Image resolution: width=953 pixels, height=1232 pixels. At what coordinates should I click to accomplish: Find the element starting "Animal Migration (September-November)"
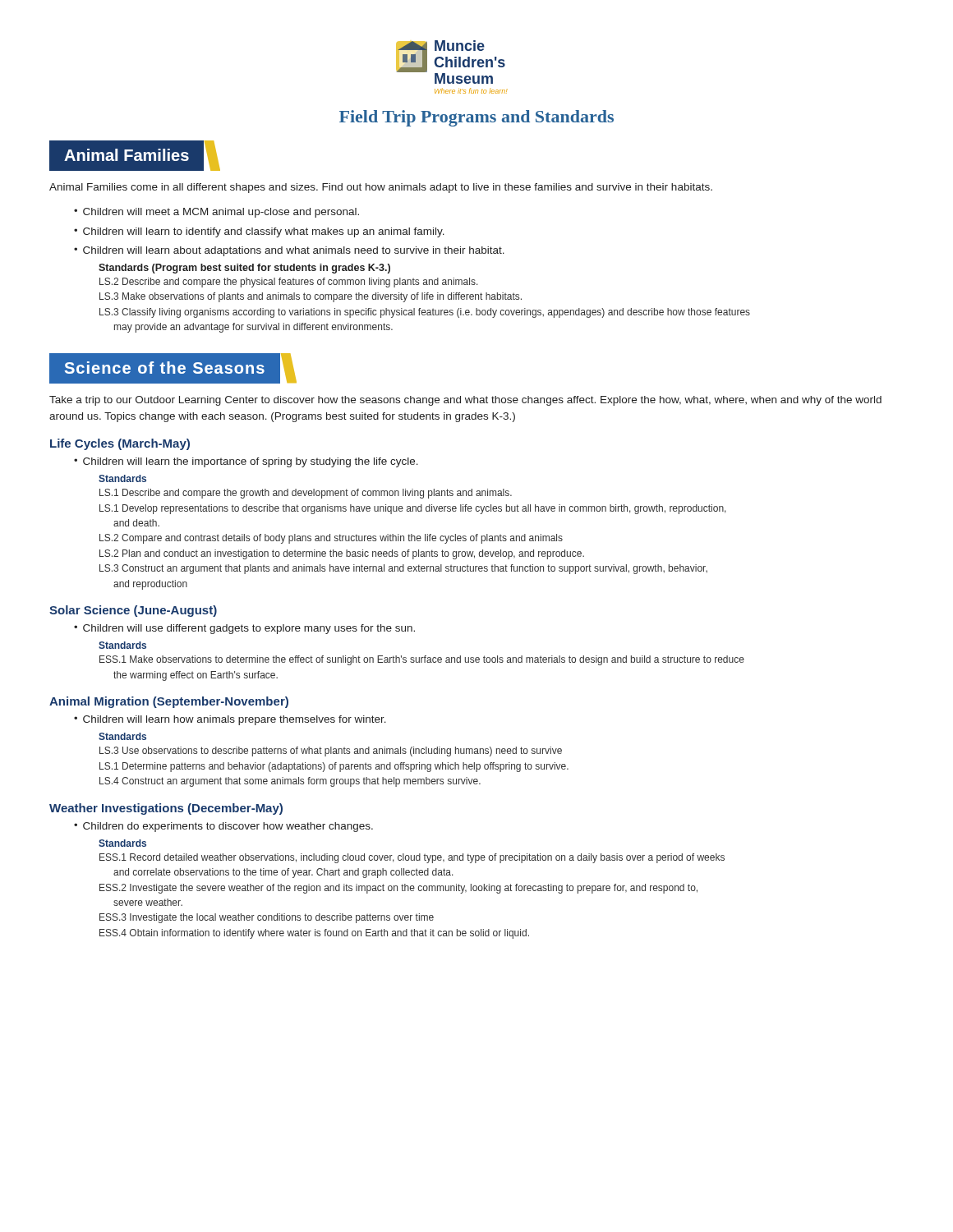(x=169, y=701)
